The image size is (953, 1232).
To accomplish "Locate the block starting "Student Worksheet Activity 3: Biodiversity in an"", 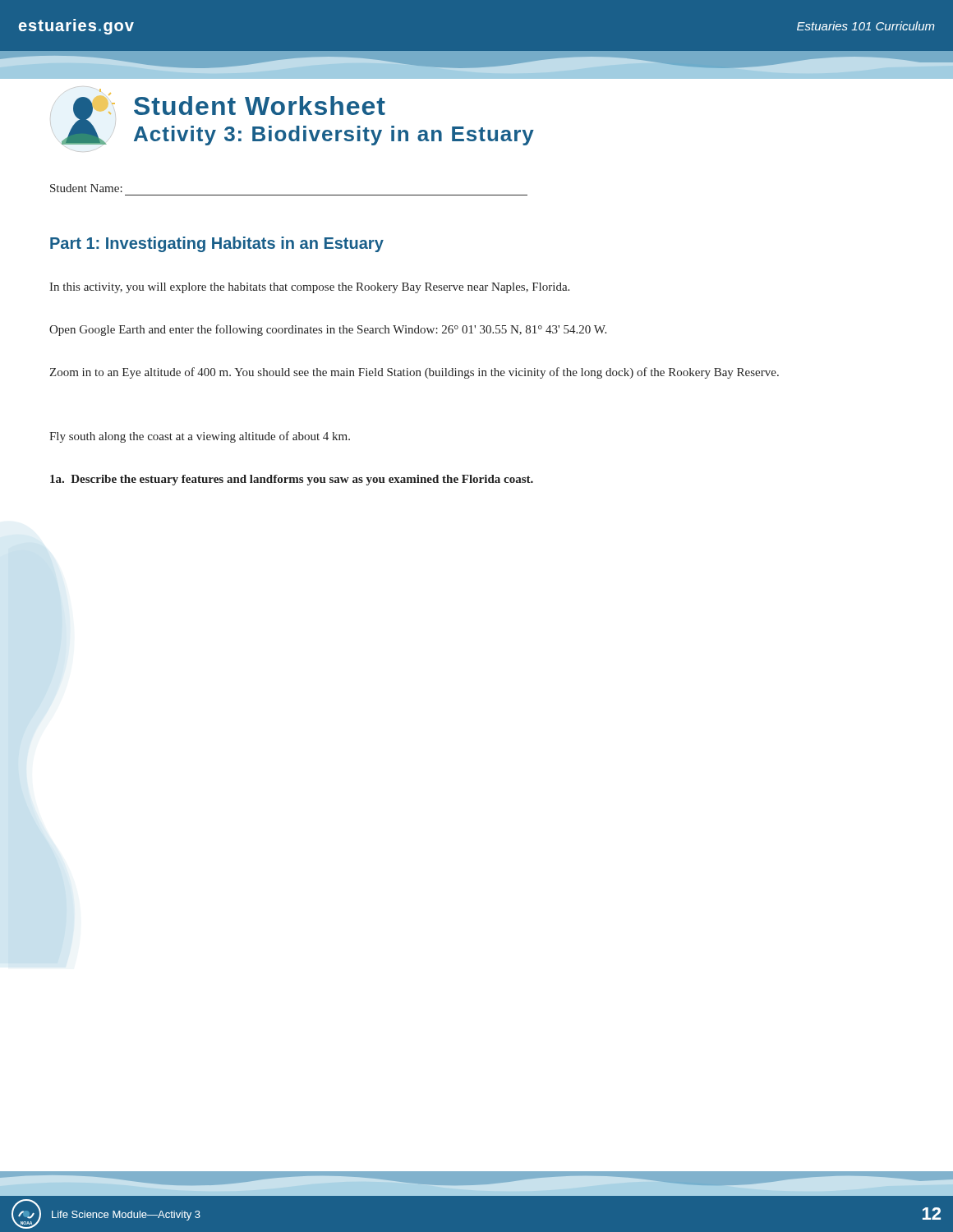I will [292, 119].
